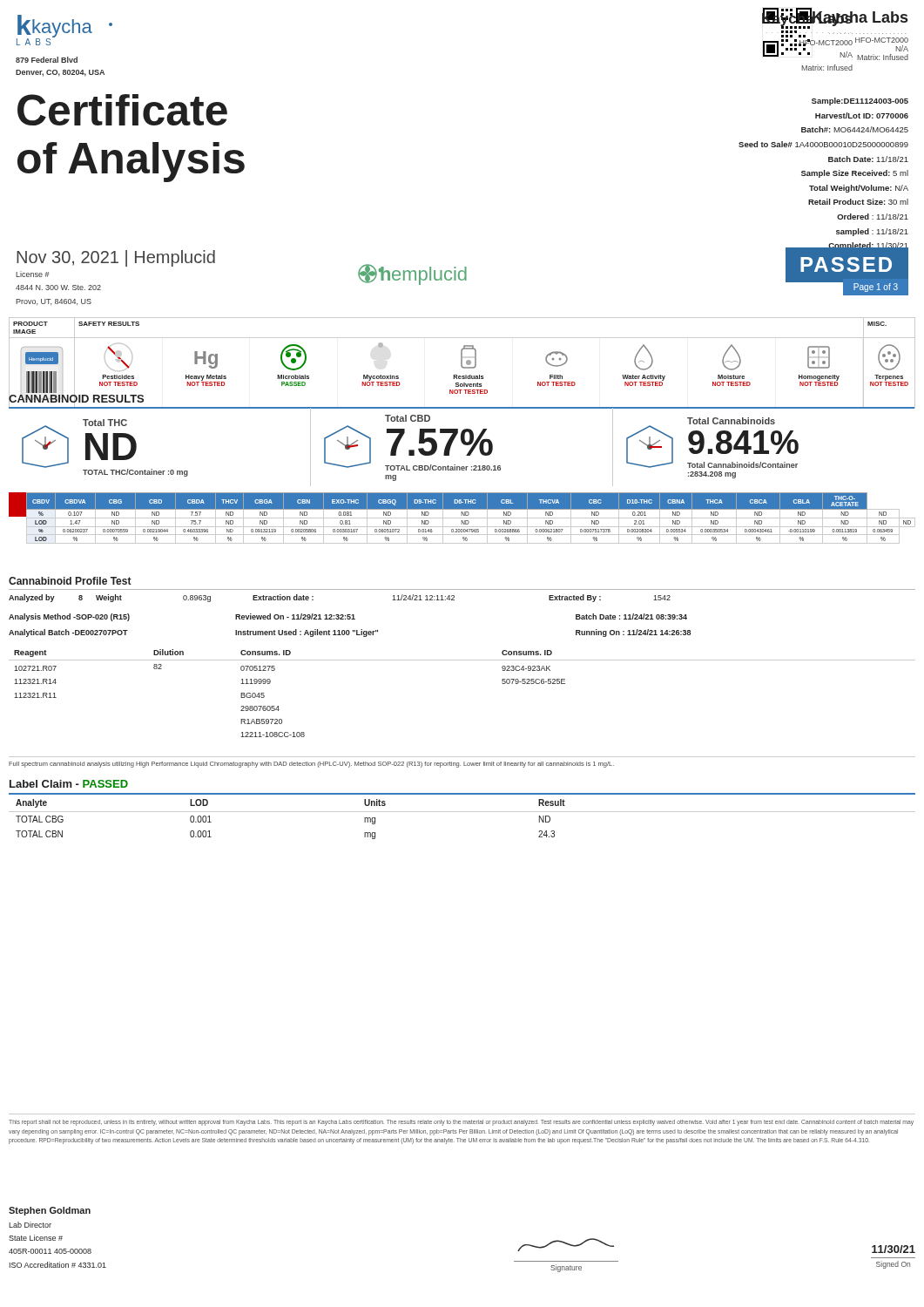The width and height of the screenshot is (924, 1307).
Task: Locate the section header containing "Cannabinoid Profile Test"
Action: pos(70,581)
